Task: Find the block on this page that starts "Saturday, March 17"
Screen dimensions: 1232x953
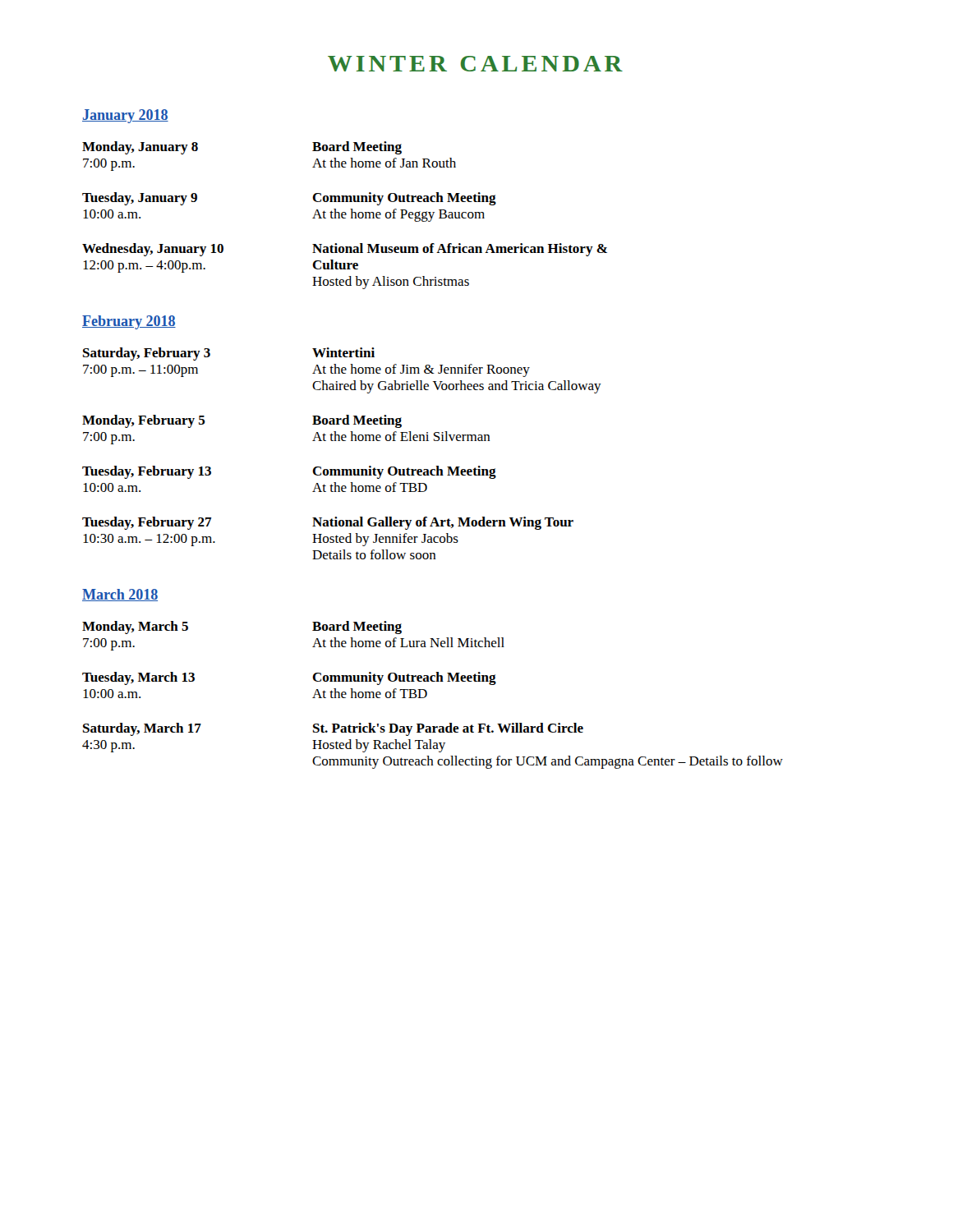Action: point(476,745)
